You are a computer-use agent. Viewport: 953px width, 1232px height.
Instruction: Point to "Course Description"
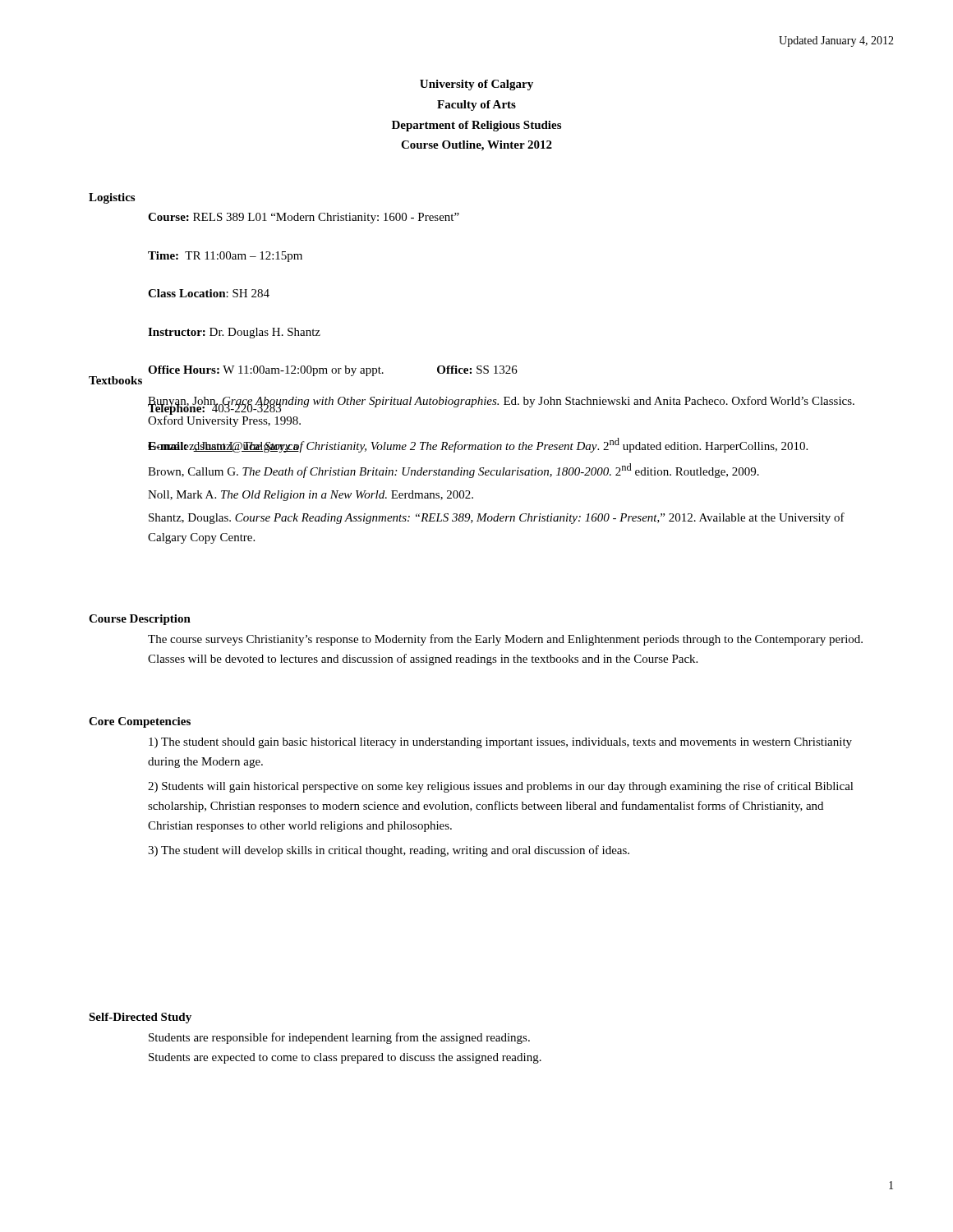pyautogui.click(x=140, y=618)
